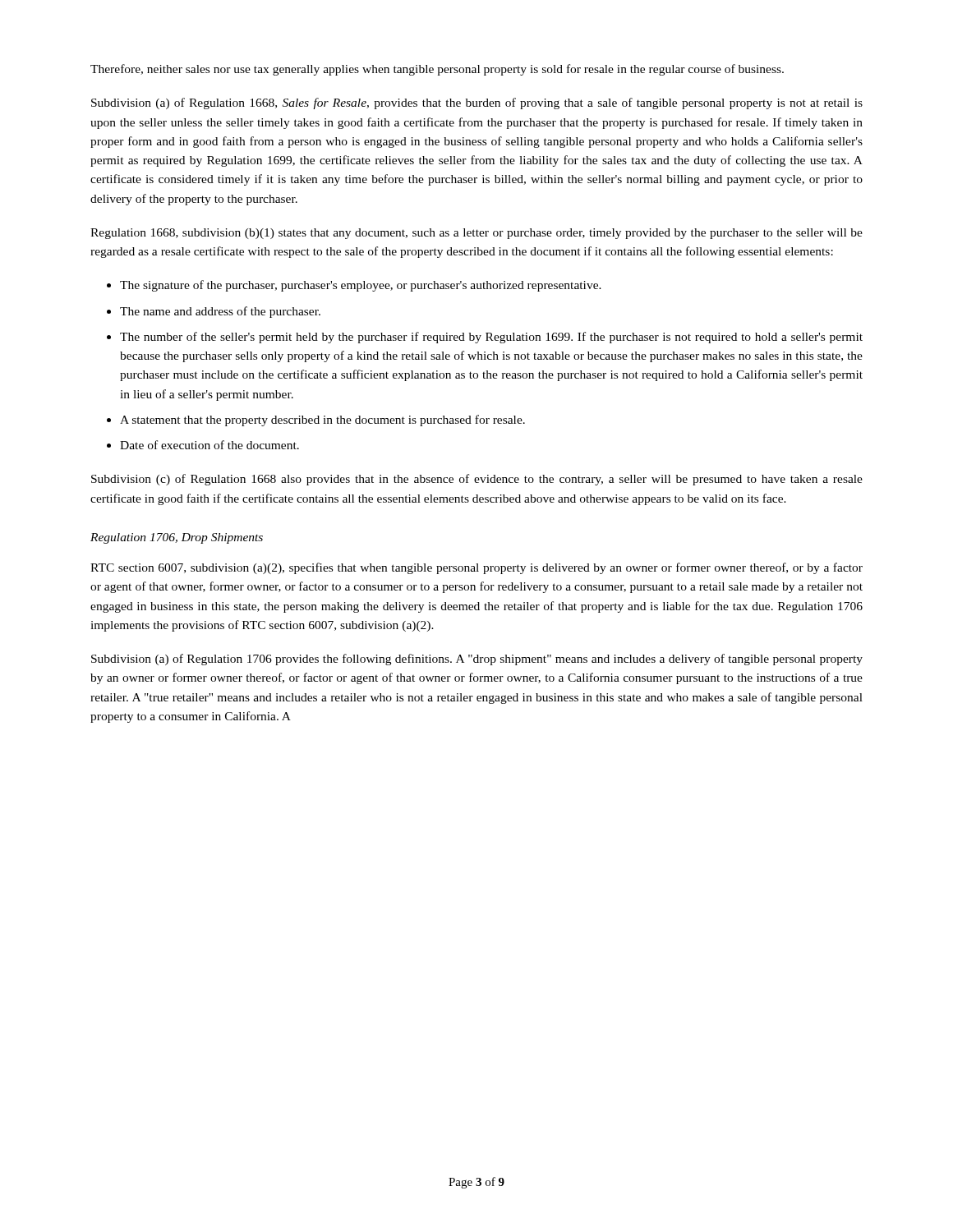Locate the block starting "Subdivision (c) of Regulation 1668"
This screenshot has height=1232, width=953.
pyautogui.click(x=476, y=488)
